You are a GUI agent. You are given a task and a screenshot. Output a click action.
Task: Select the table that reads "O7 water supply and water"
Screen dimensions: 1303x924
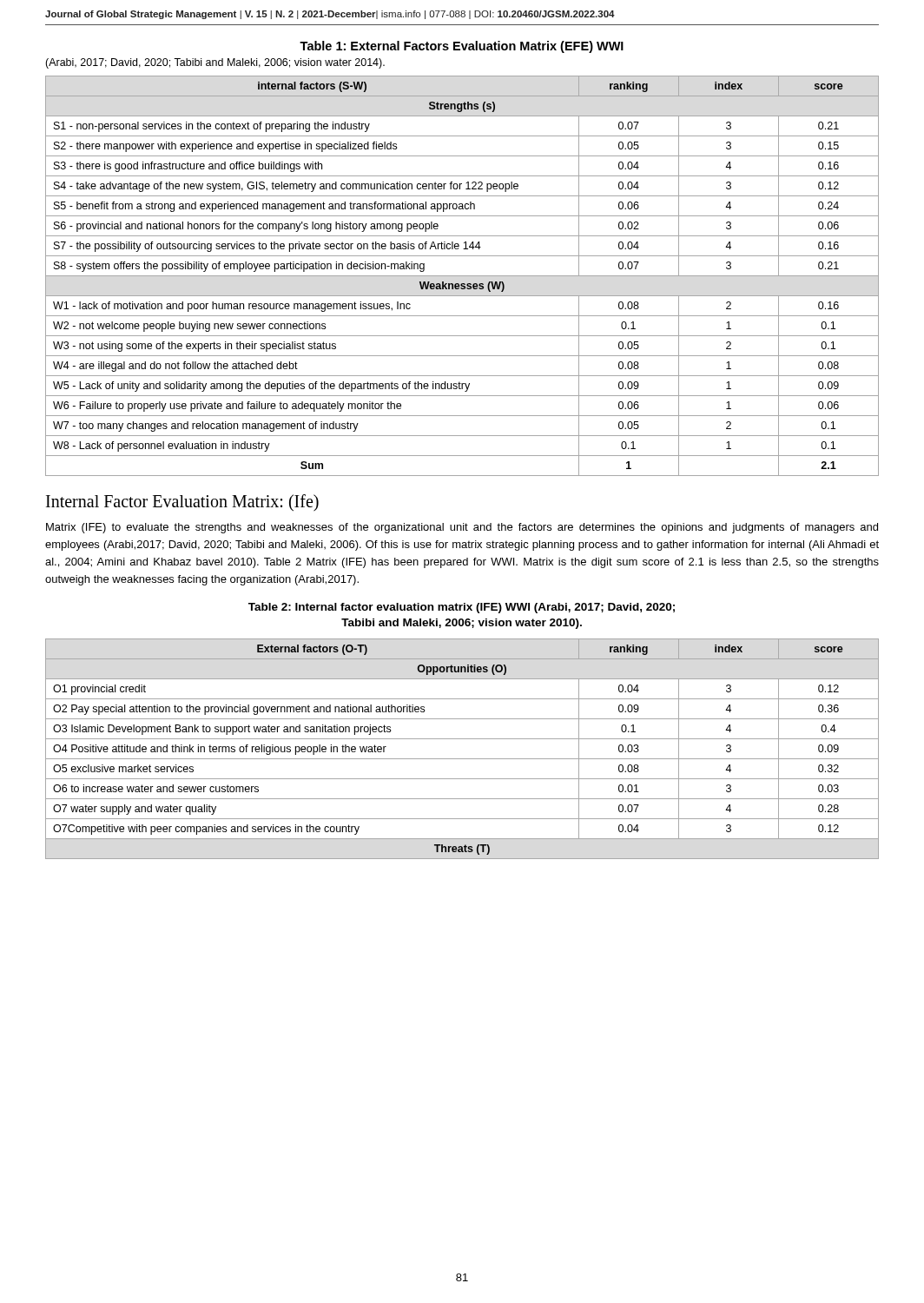coord(462,749)
